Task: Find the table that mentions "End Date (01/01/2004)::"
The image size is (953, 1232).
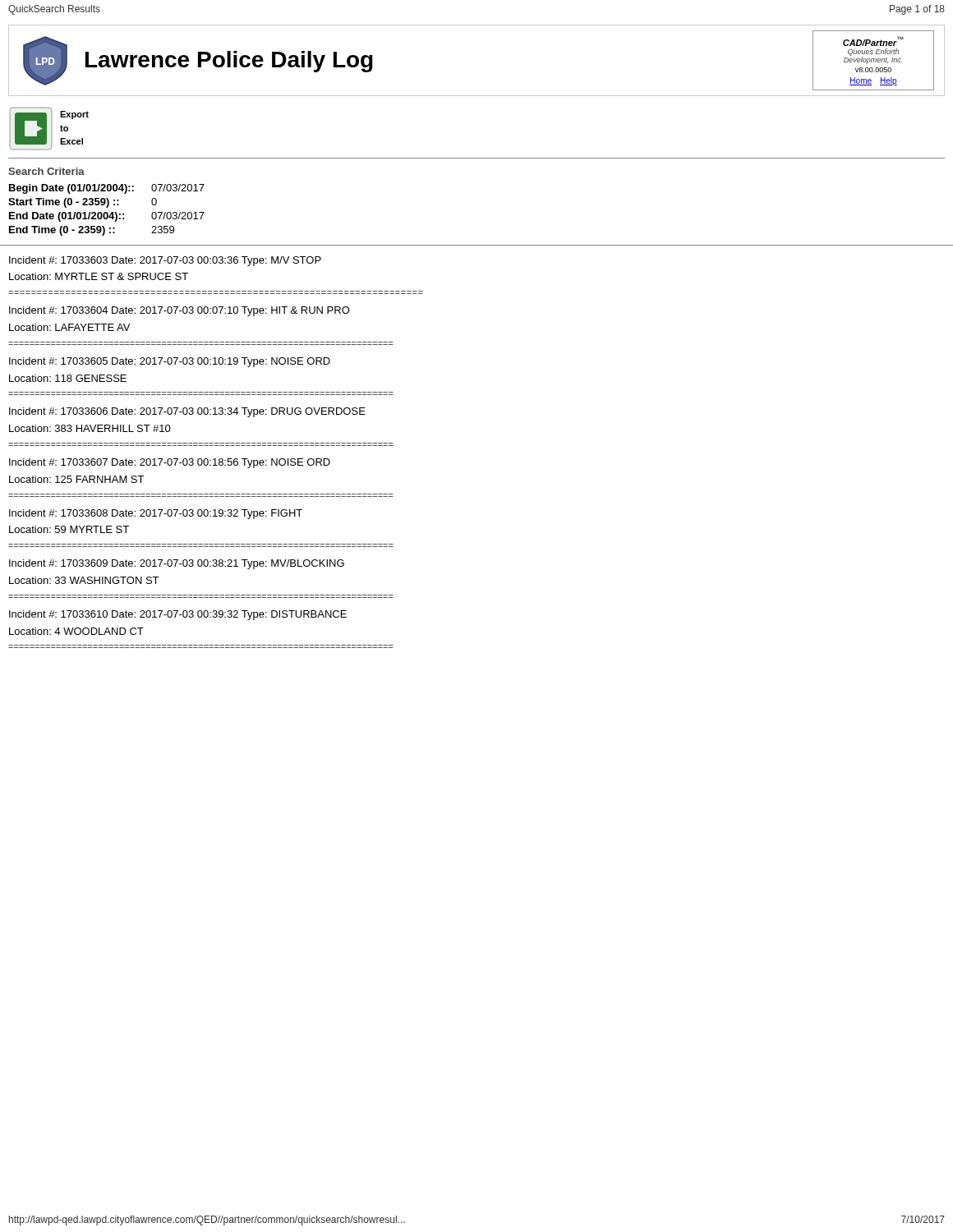Action: [x=476, y=208]
